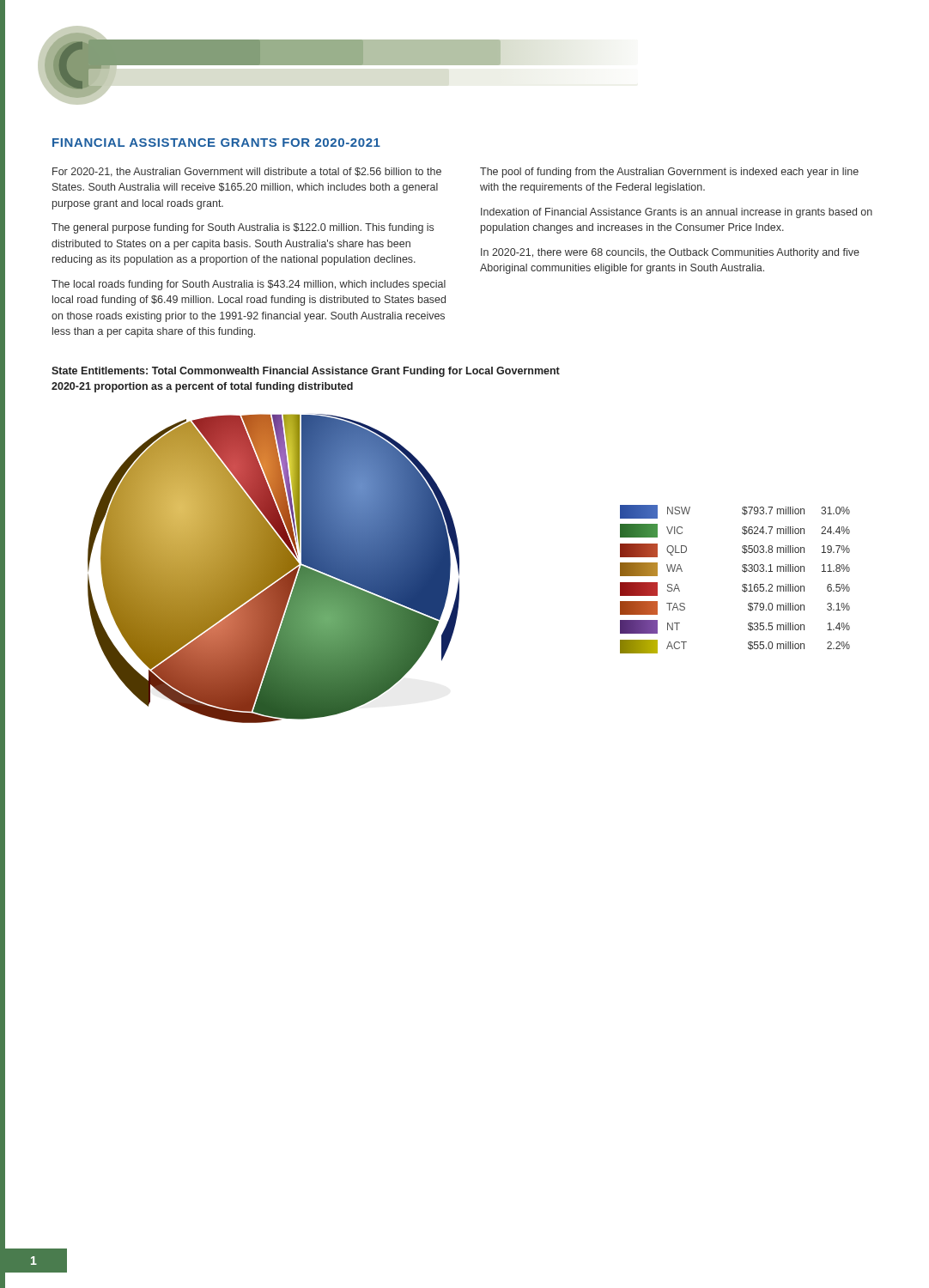This screenshot has width=929, height=1288.
Task: Point to the block starting "The pool of funding from"
Action: [x=669, y=179]
